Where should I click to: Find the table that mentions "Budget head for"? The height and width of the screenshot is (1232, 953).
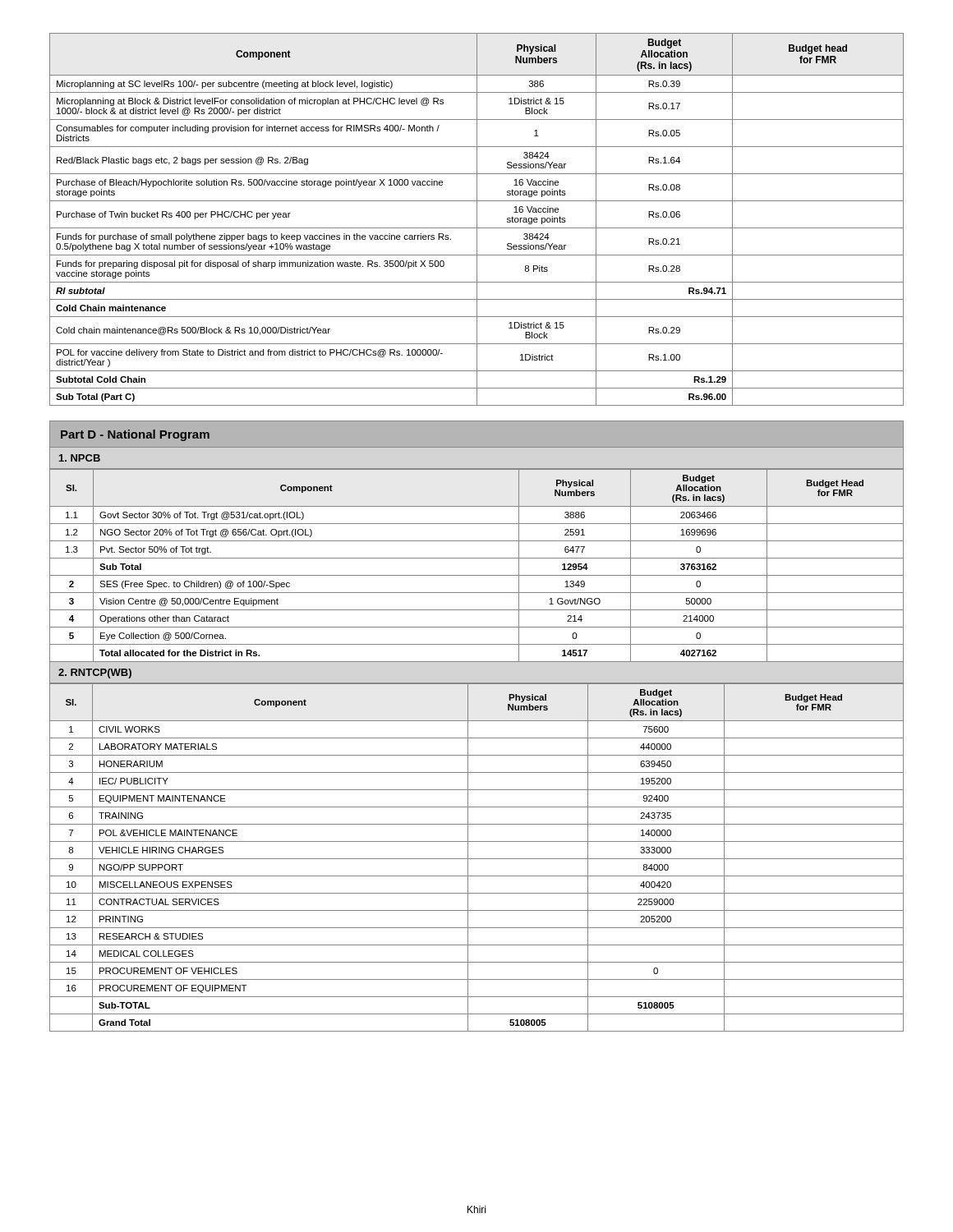click(x=476, y=219)
